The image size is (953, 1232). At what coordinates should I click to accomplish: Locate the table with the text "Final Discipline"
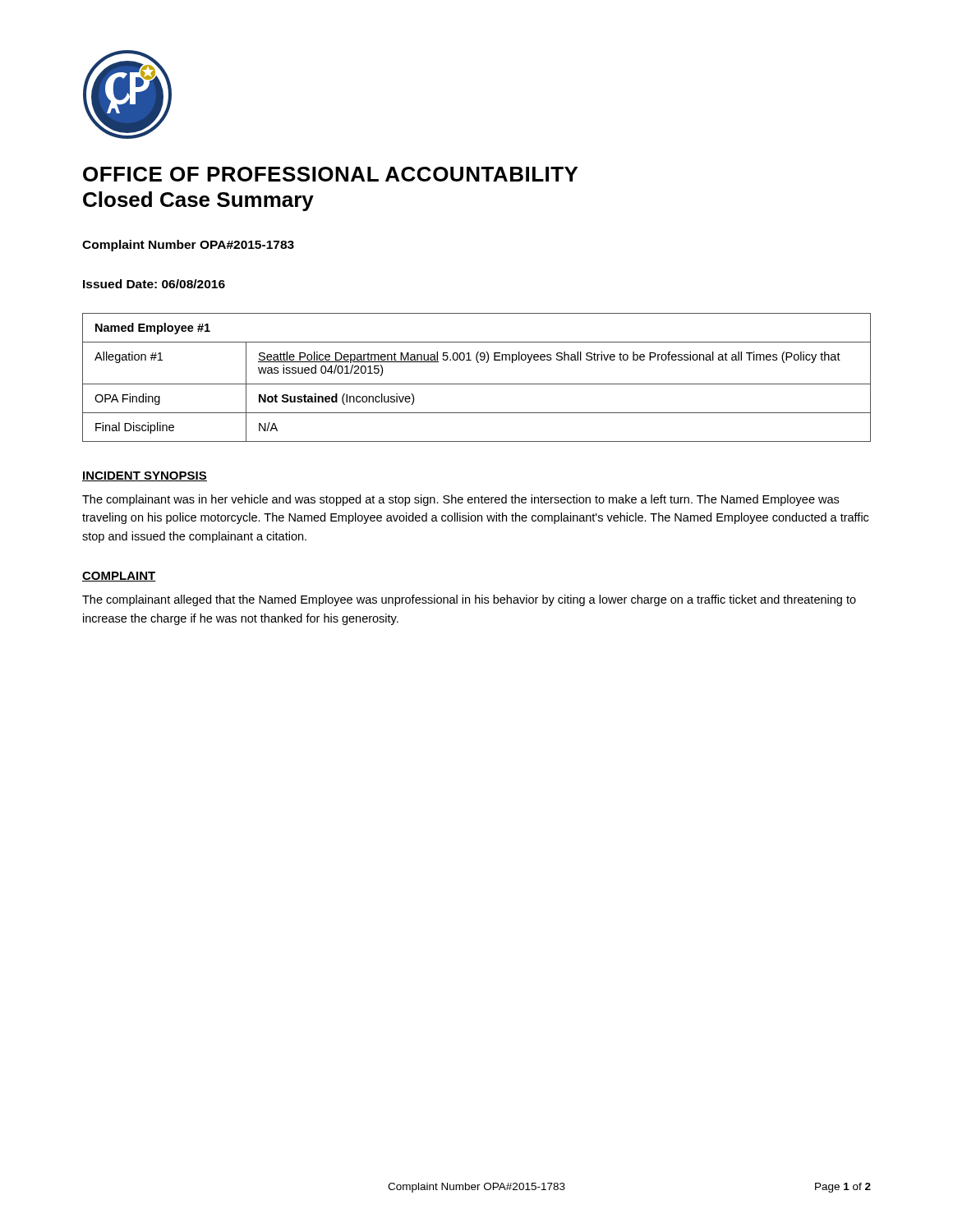[x=476, y=377]
